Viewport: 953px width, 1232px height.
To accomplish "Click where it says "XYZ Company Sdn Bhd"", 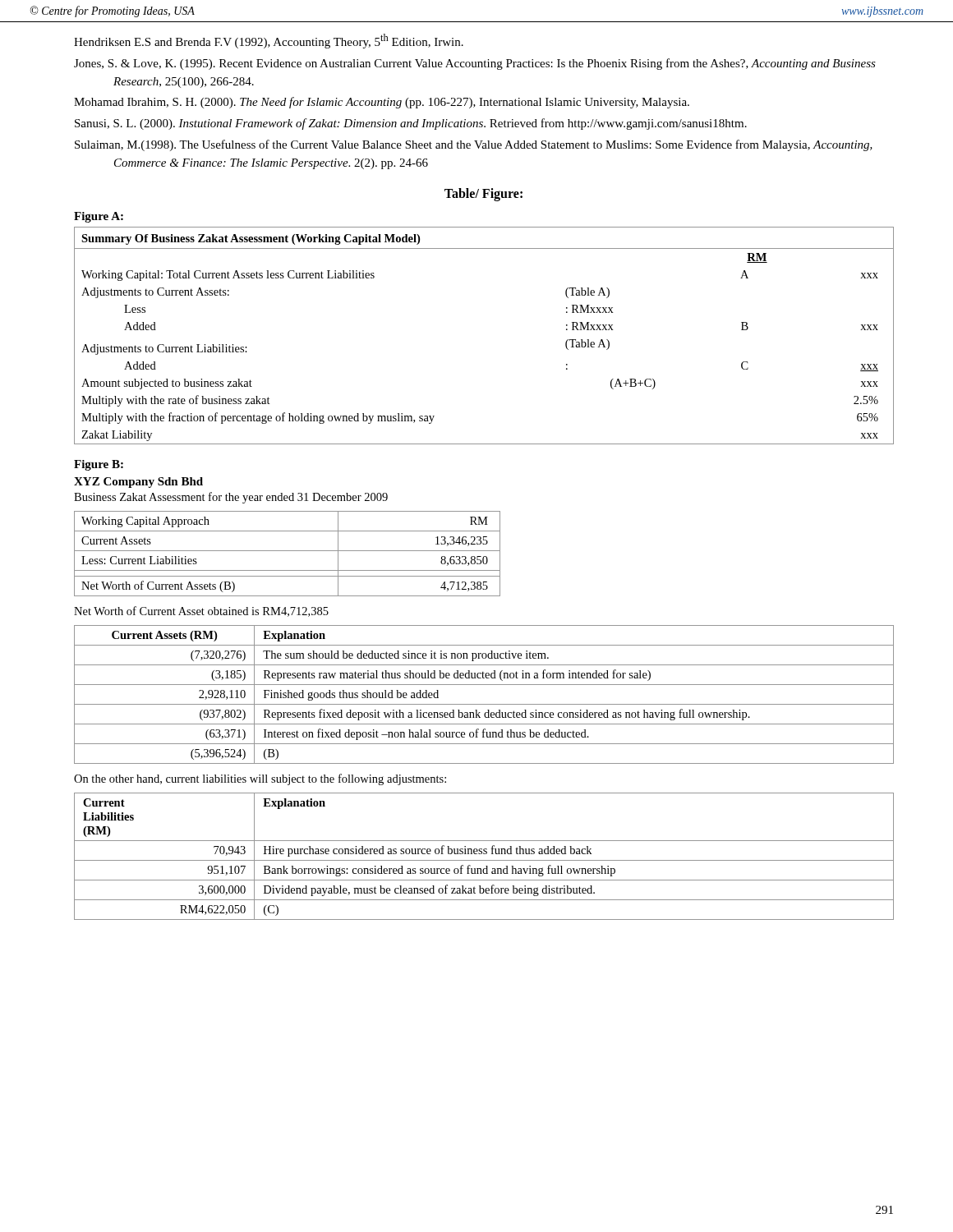I will coord(139,482).
